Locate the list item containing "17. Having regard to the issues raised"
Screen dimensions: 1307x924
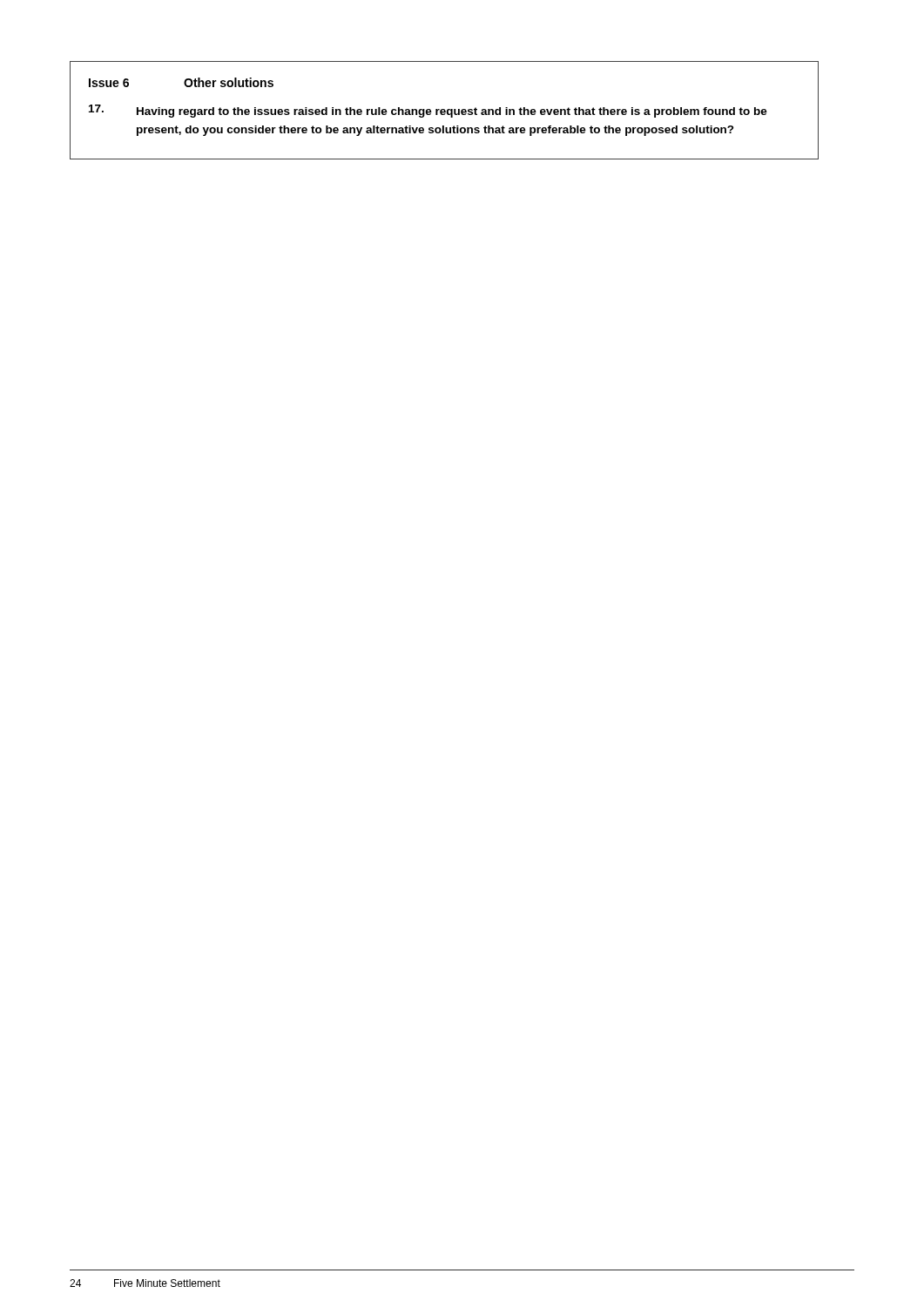[x=444, y=121]
